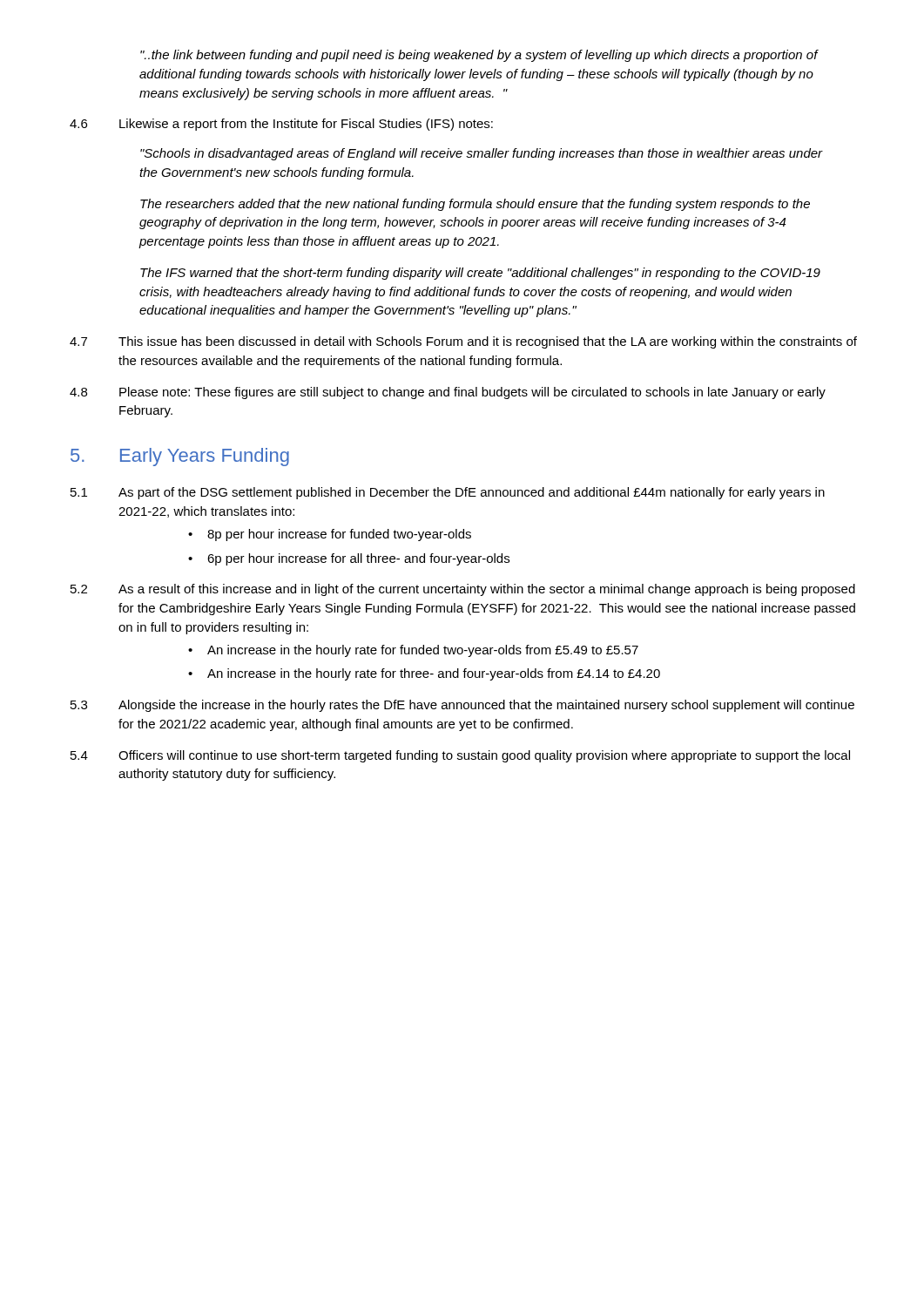Find the text block with the text "1 As part of"

[465, 502]
